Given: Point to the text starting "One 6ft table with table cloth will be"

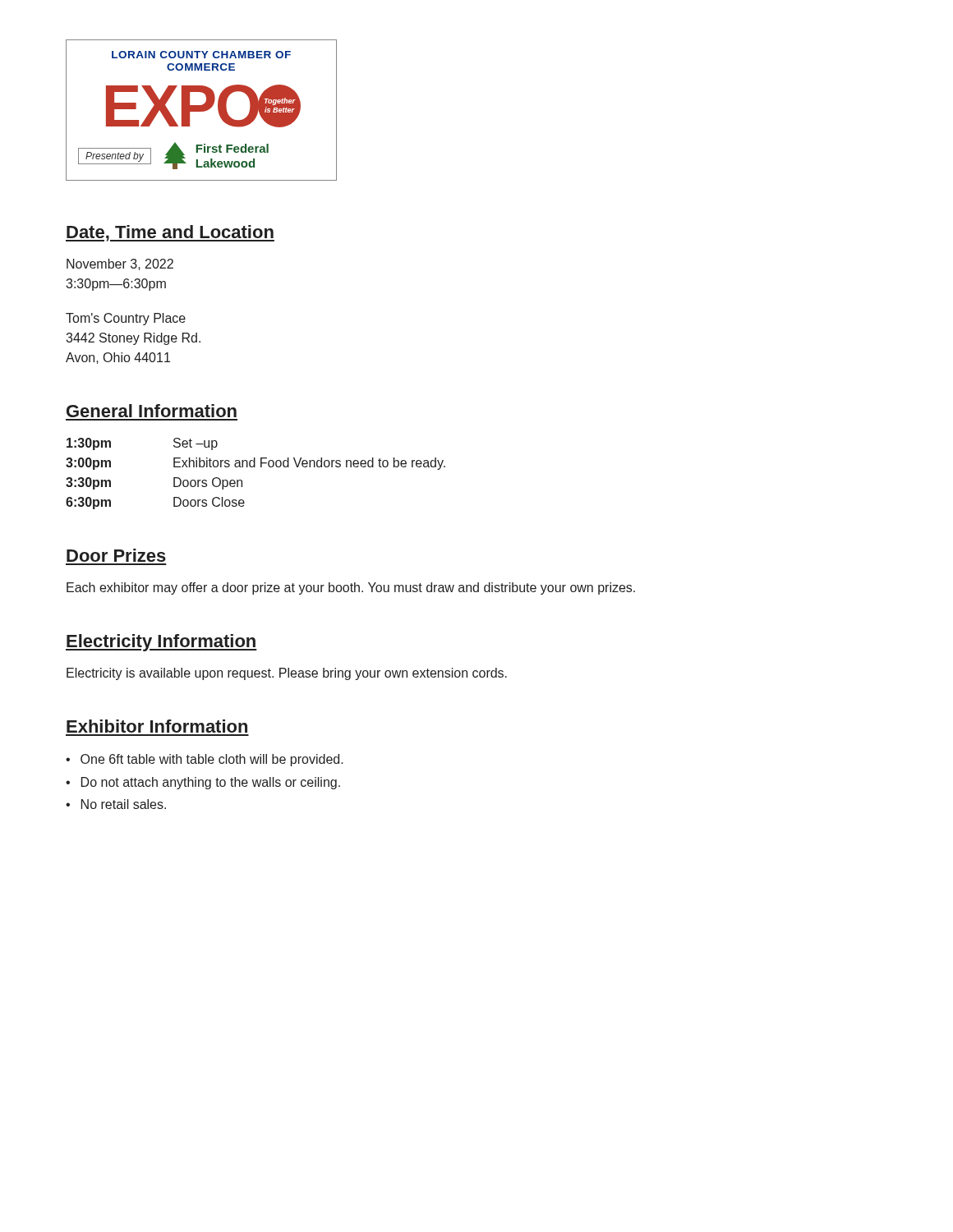Looking at the screenshot, I should (212, 759).
